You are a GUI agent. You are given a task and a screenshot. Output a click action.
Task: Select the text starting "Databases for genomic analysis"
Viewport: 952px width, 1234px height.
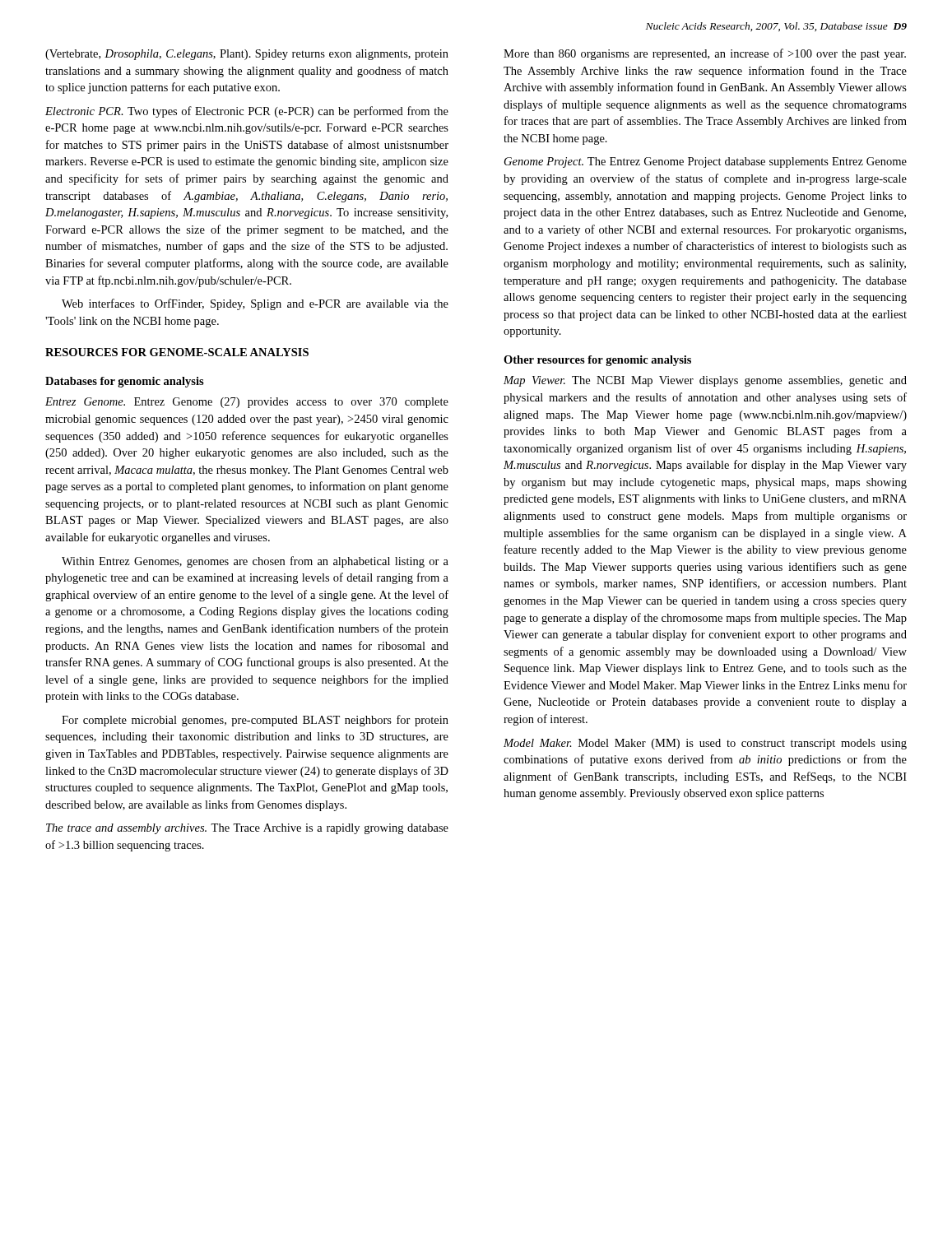coord(125,381)
